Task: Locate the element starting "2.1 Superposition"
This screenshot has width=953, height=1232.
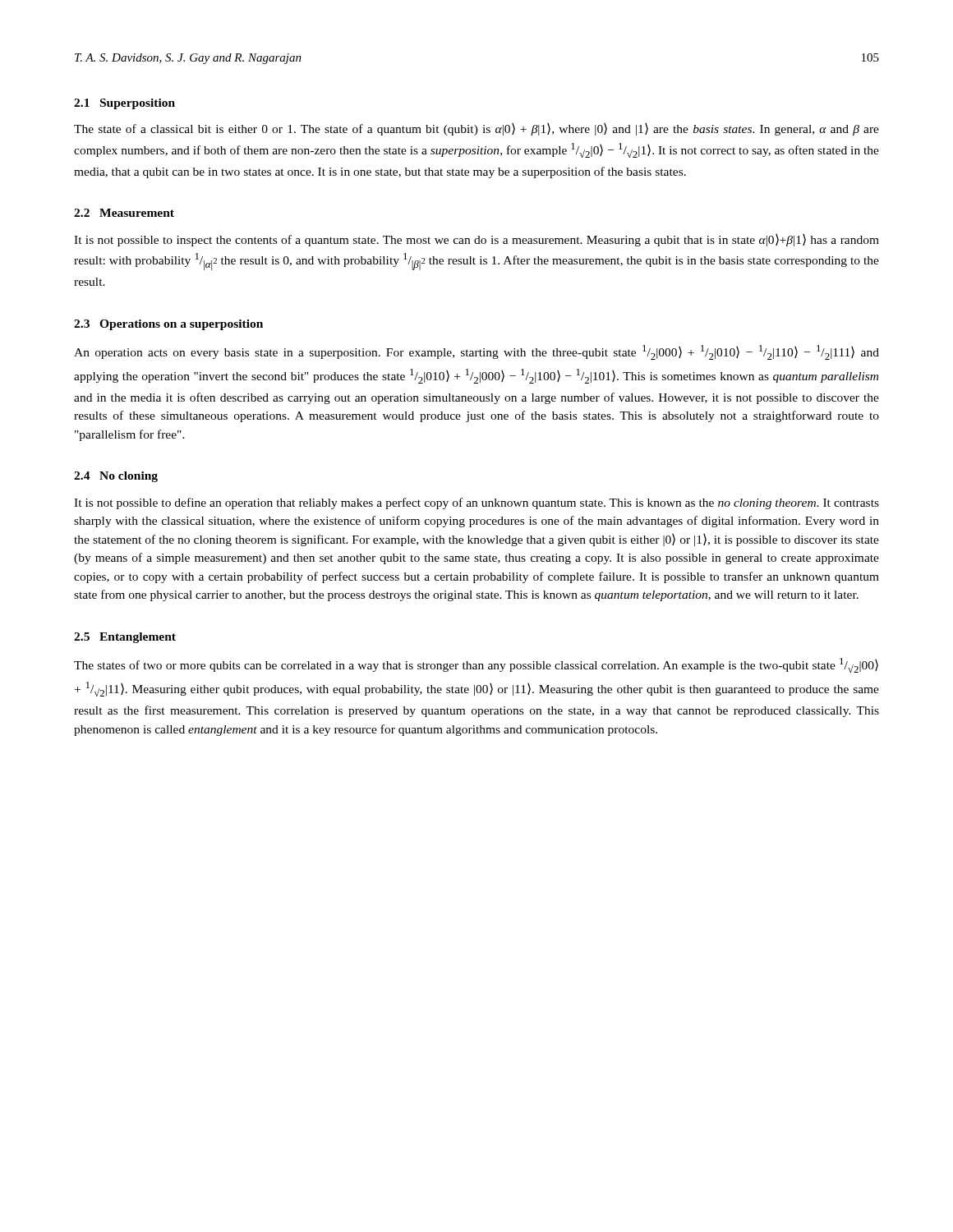Action: pos(125,102)
